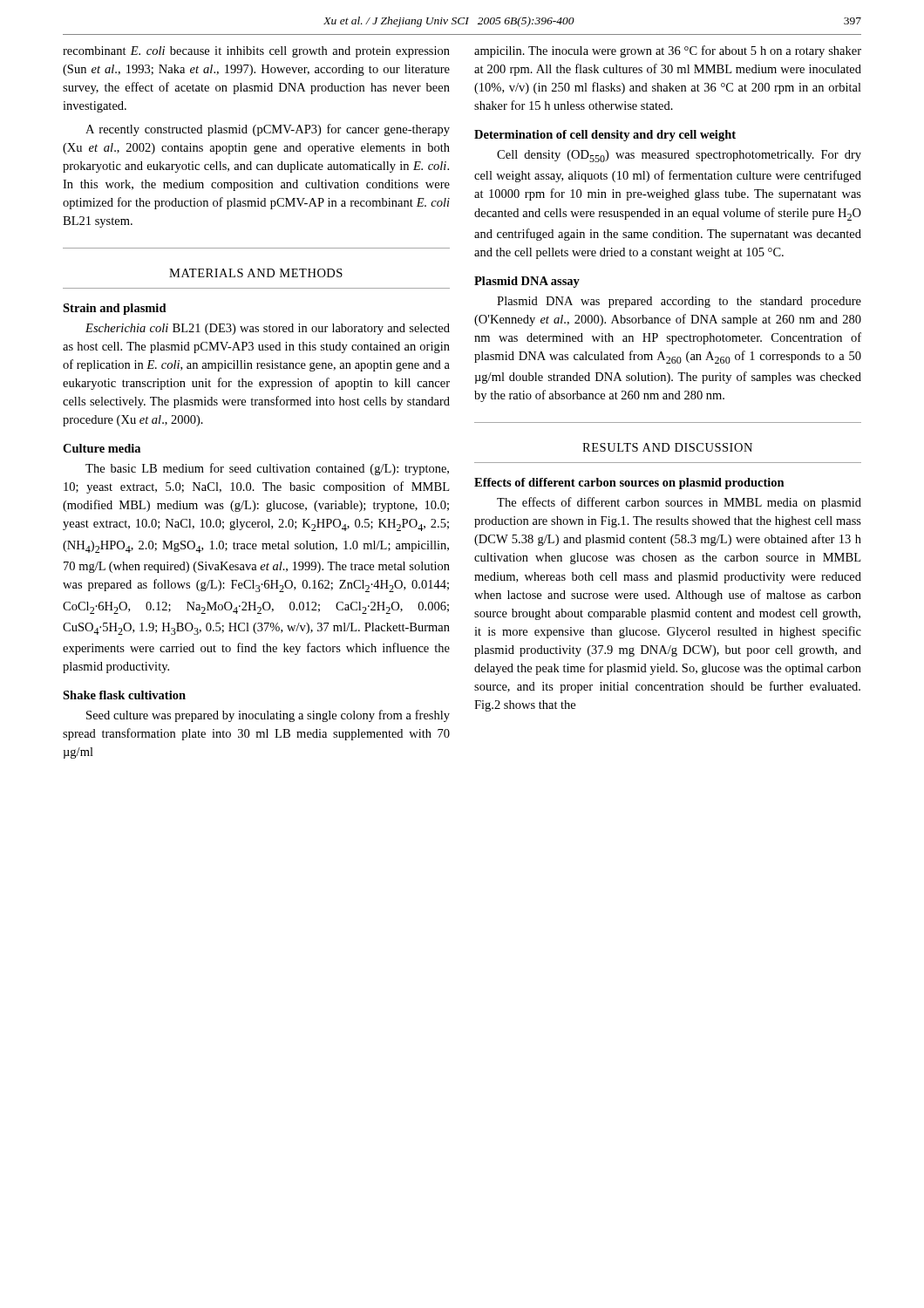The height and width of the screenshot is (1308, 924).
Task: Where is the passage that starts "Seed culture was prepared by inoculating"?
Action: point(256,734)
